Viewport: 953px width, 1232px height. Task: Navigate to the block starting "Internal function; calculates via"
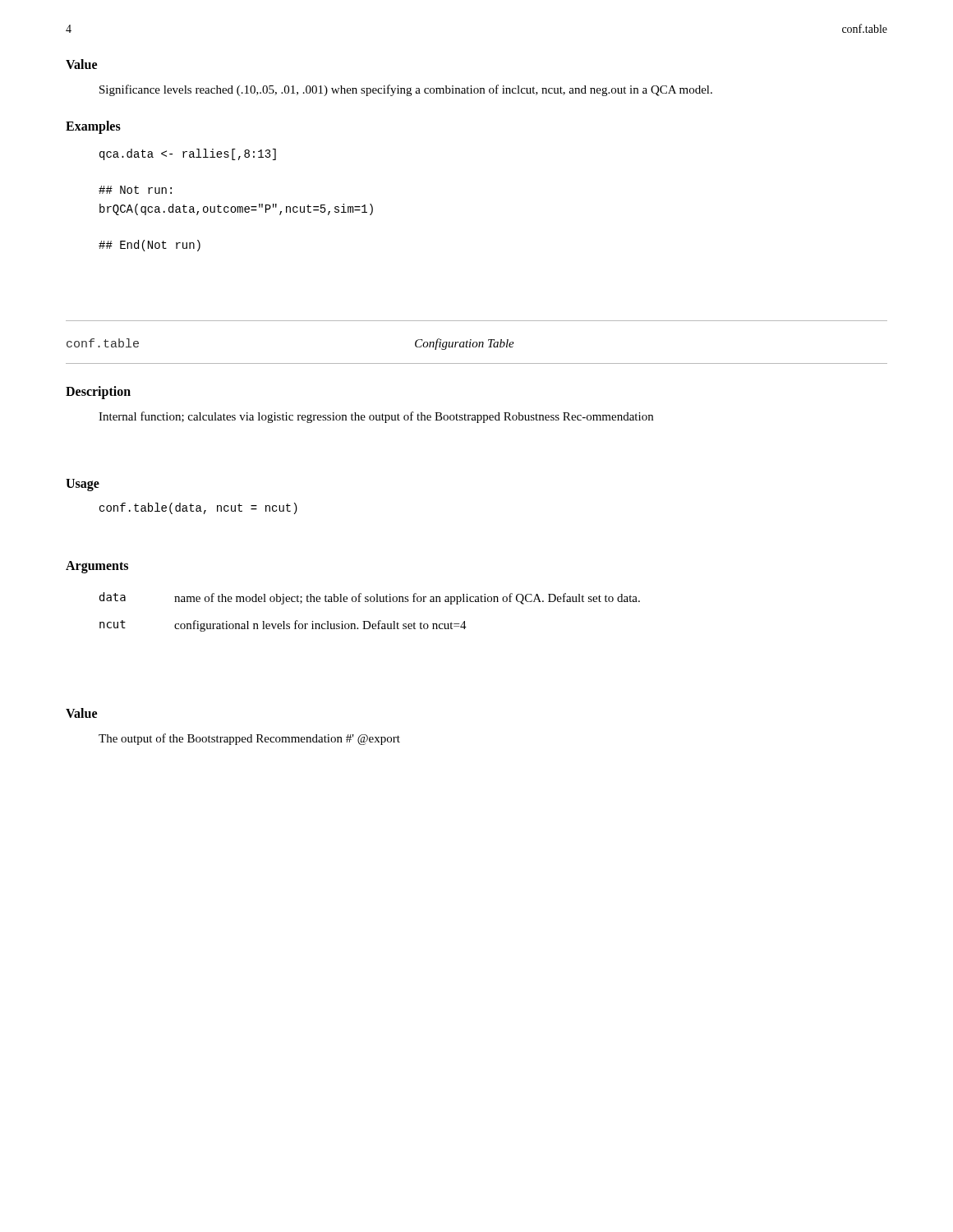click(376, 416)
